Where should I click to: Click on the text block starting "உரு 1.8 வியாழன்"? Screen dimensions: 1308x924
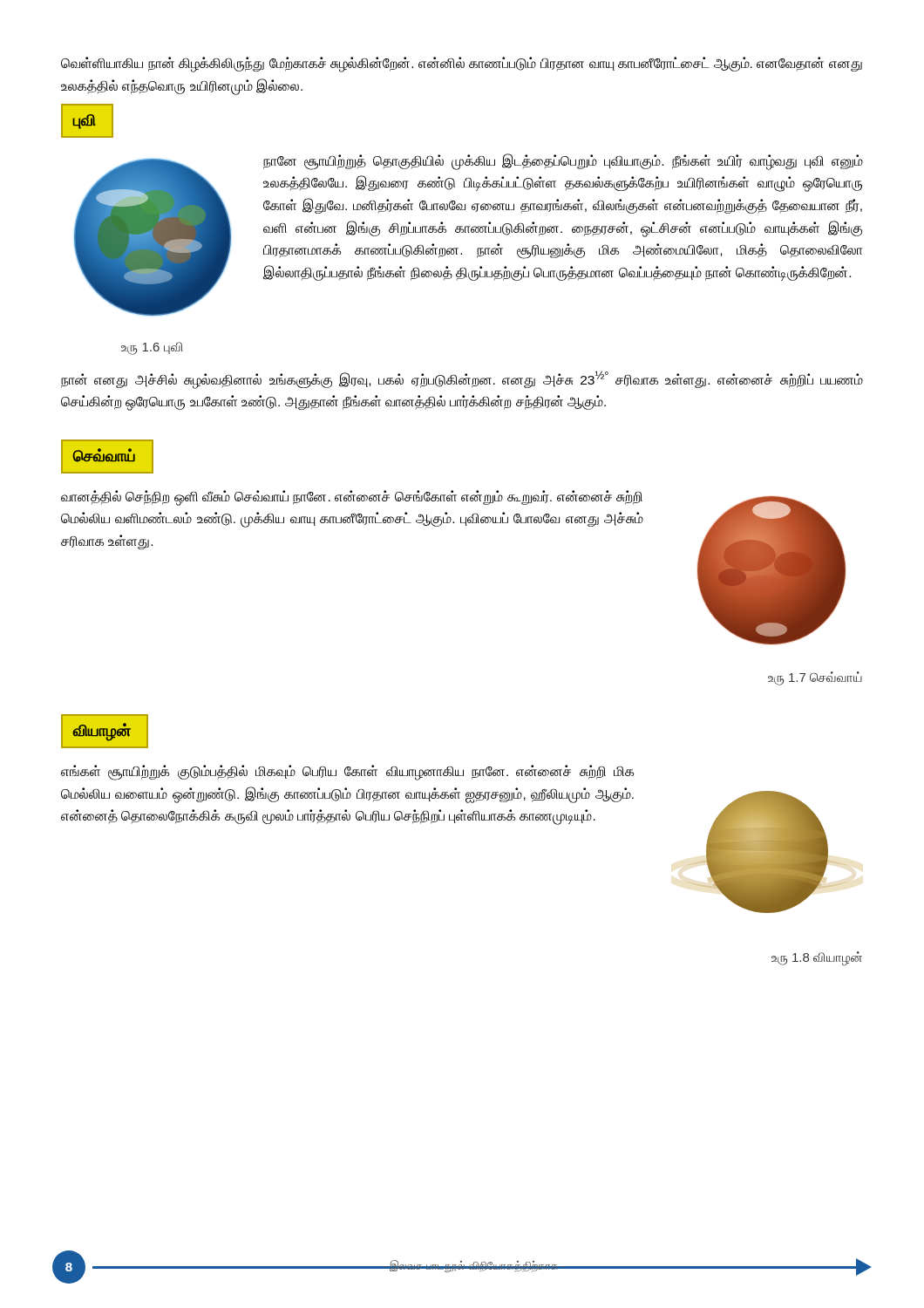click(x=817, y=957)
